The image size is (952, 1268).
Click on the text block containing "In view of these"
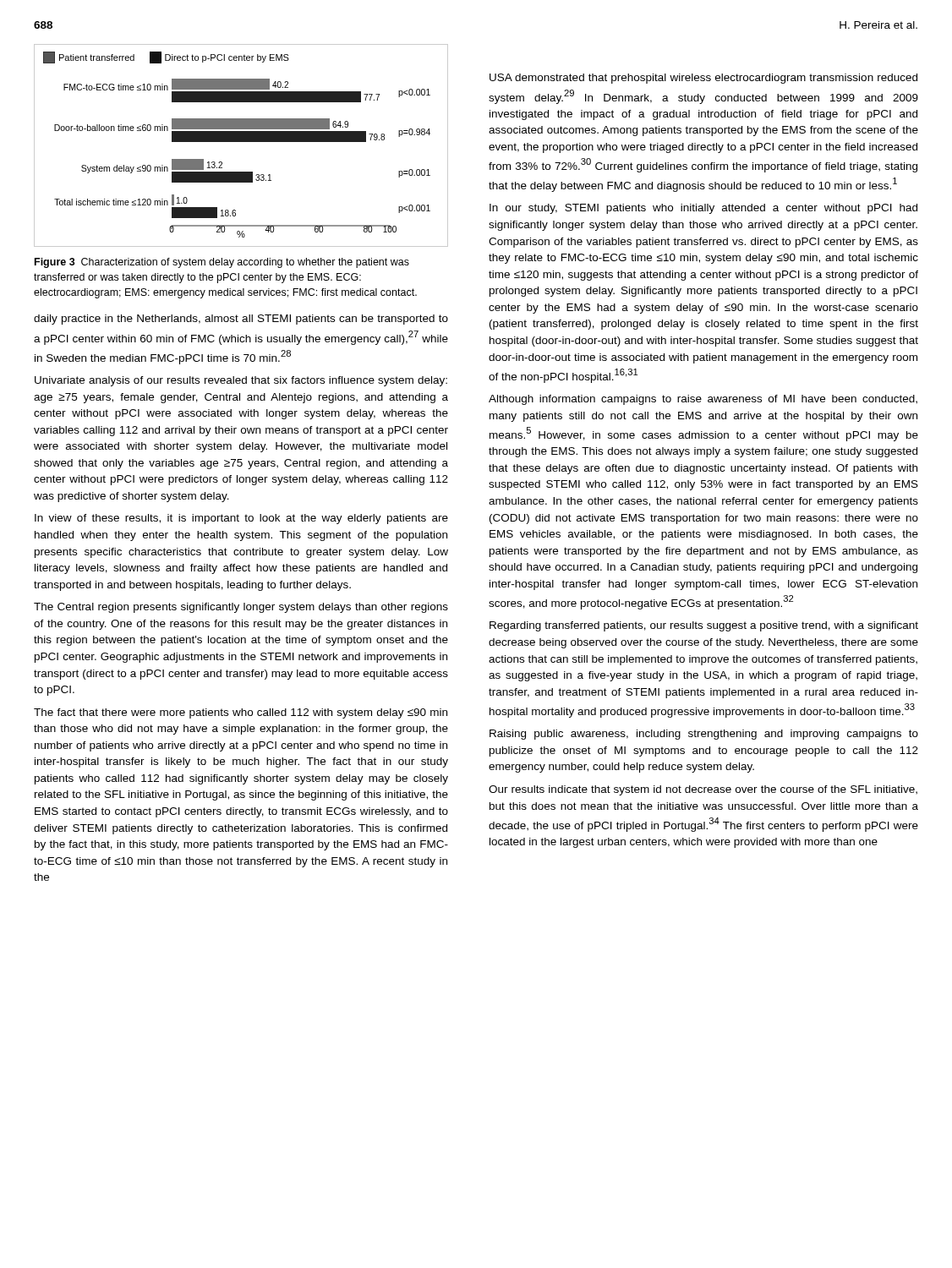(x=241, y=551)
